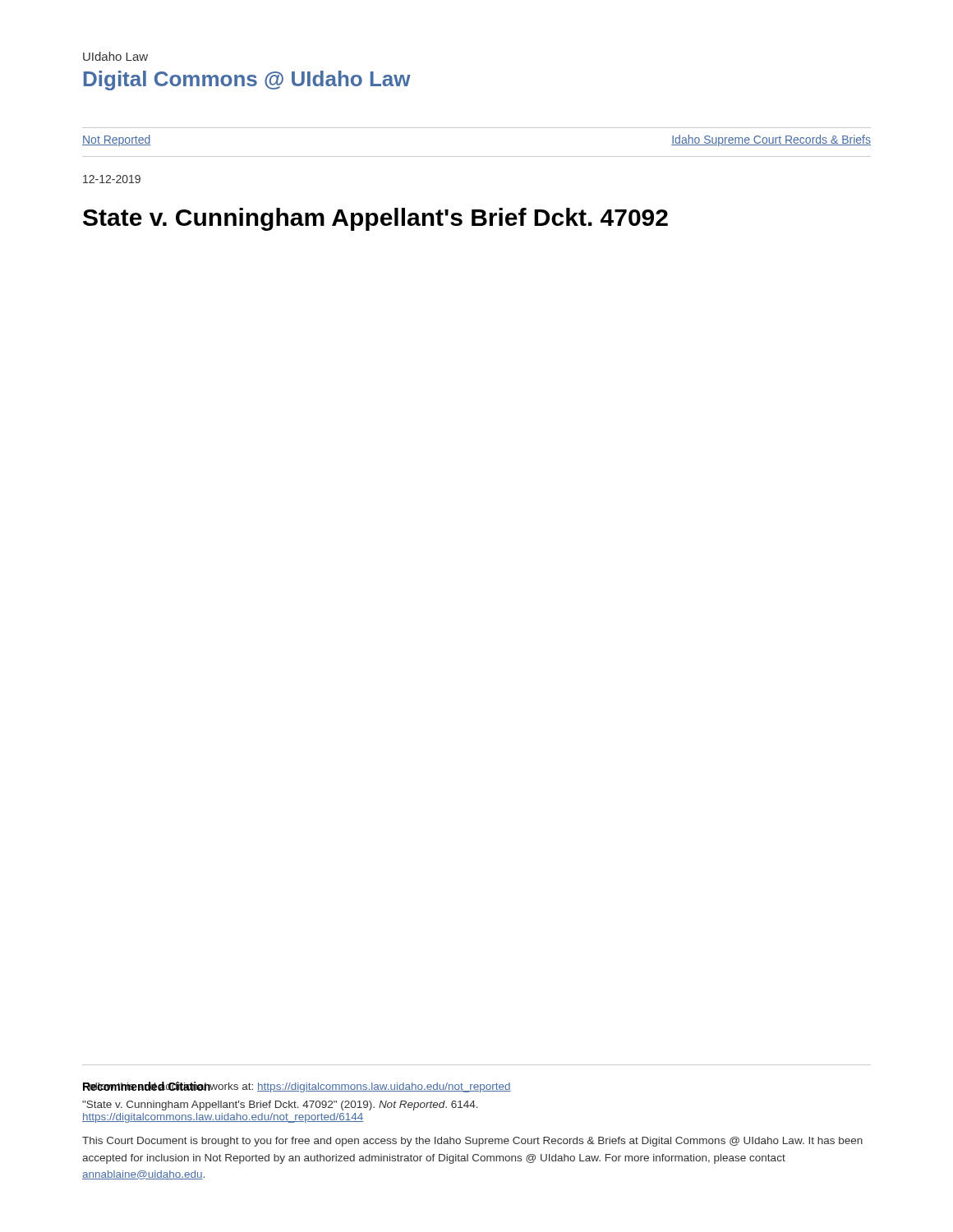Select the text that reads "Not Reported"
Screen dimensions: 1232x953
pyautogui.click(x=116, y=140)
